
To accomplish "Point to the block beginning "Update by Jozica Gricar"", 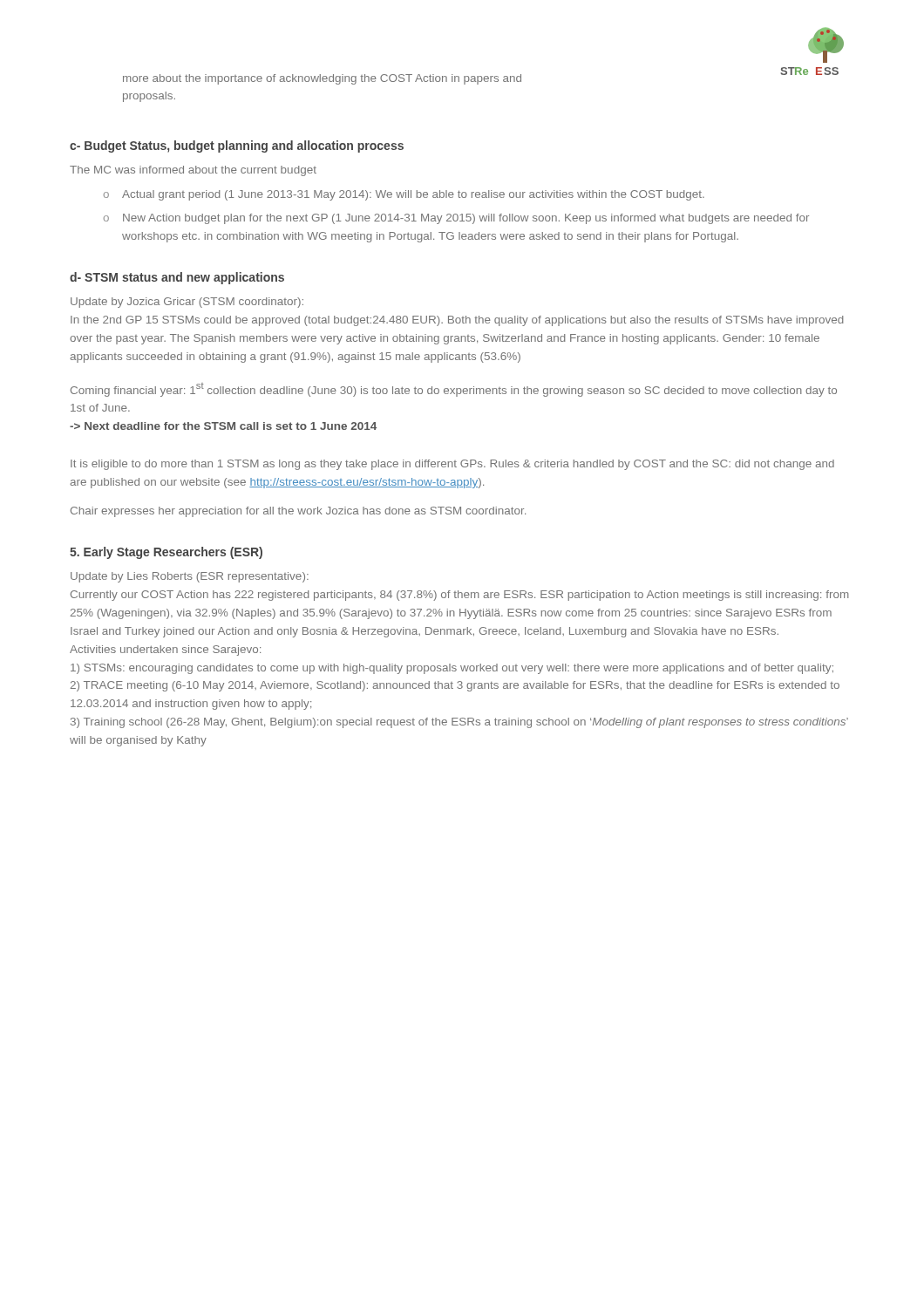I will click(457, 329).
